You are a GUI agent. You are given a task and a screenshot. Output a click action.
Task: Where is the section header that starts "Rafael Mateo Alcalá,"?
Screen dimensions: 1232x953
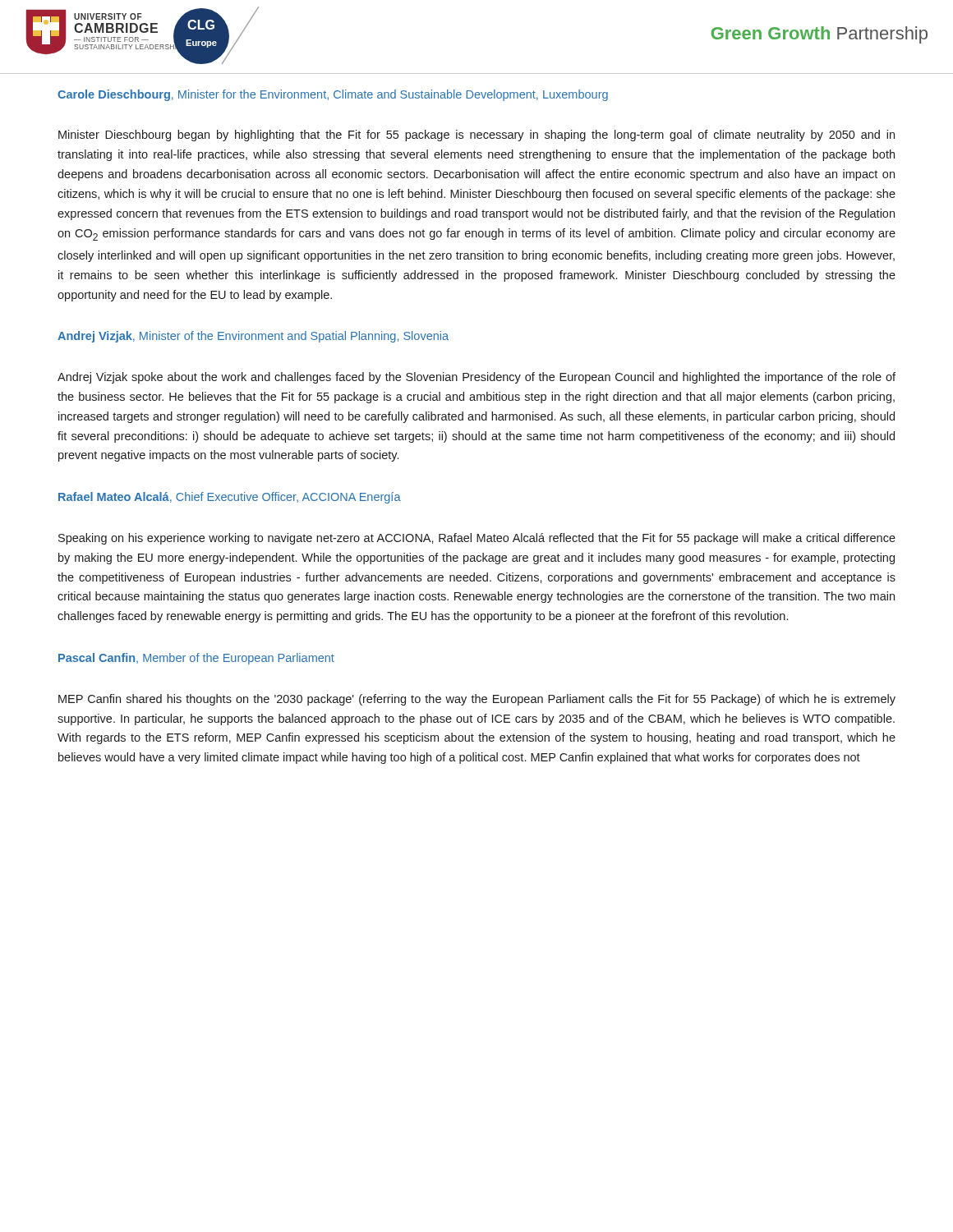coord(230,498)
